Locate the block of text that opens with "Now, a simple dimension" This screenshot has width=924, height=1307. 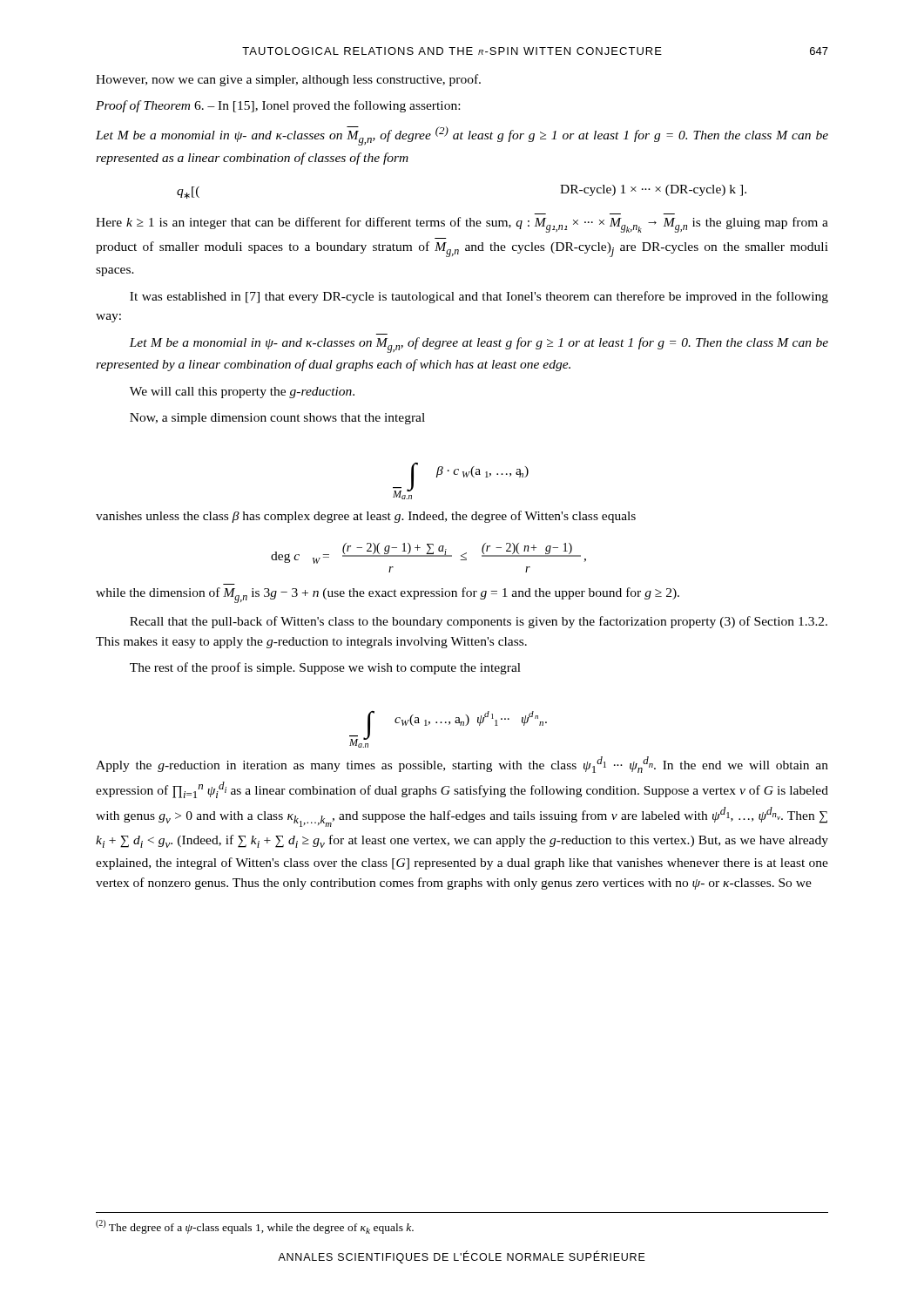tap(277, 417)
